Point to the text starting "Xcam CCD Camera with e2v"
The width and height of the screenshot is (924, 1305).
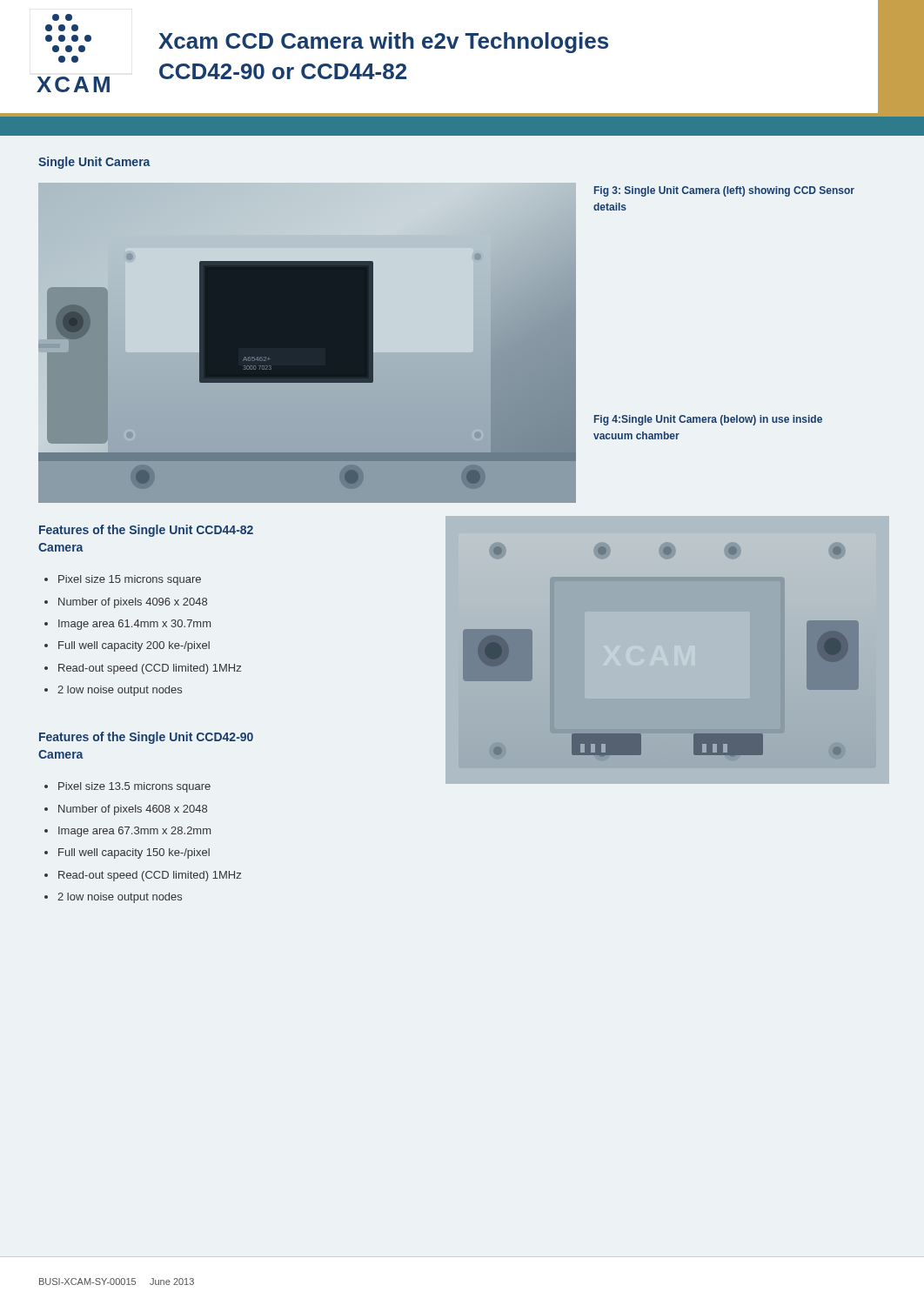518,57
